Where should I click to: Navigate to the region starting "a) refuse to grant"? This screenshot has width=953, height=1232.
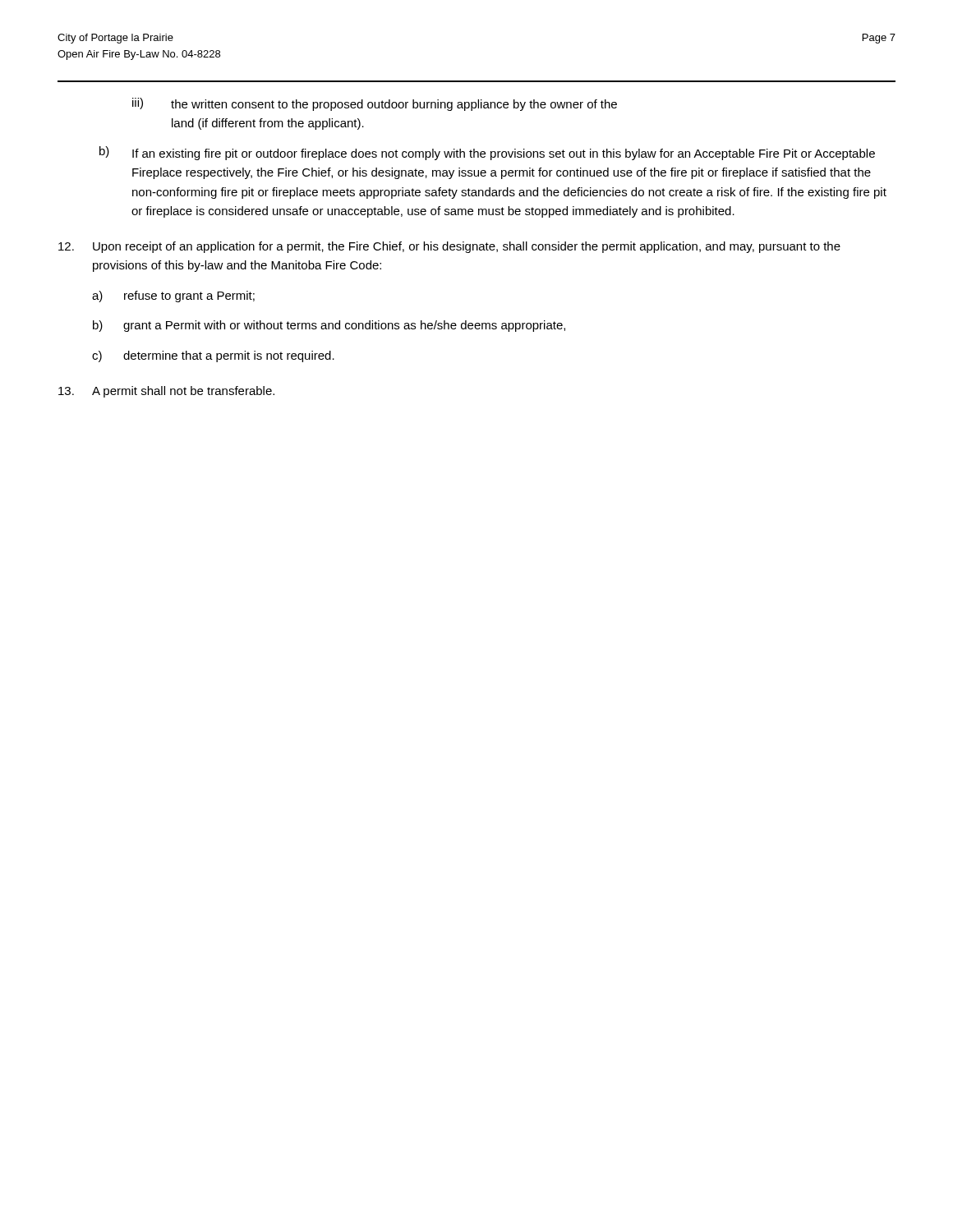pos(174,295)
